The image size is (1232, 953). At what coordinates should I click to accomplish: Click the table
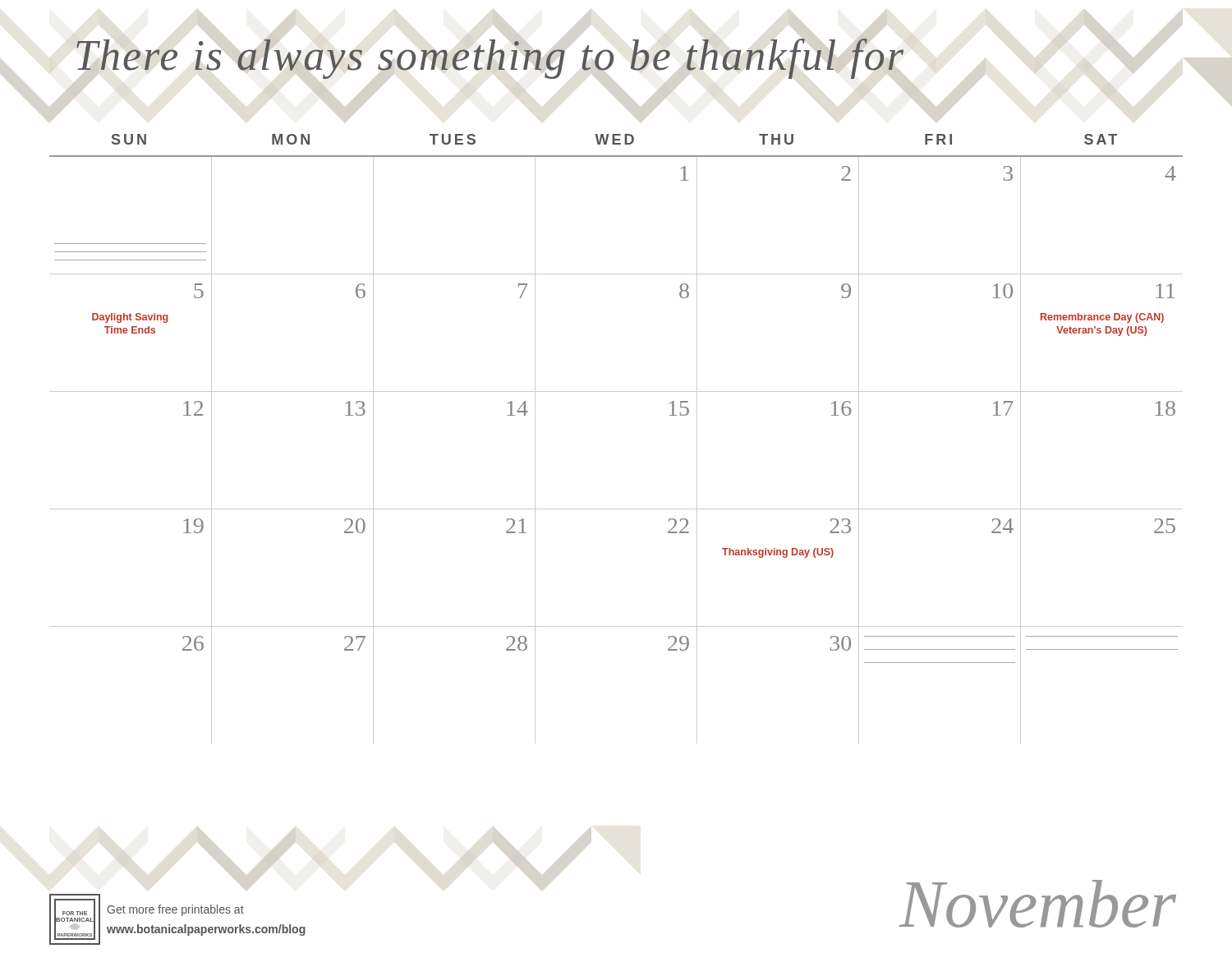click(x=616, y=437)
